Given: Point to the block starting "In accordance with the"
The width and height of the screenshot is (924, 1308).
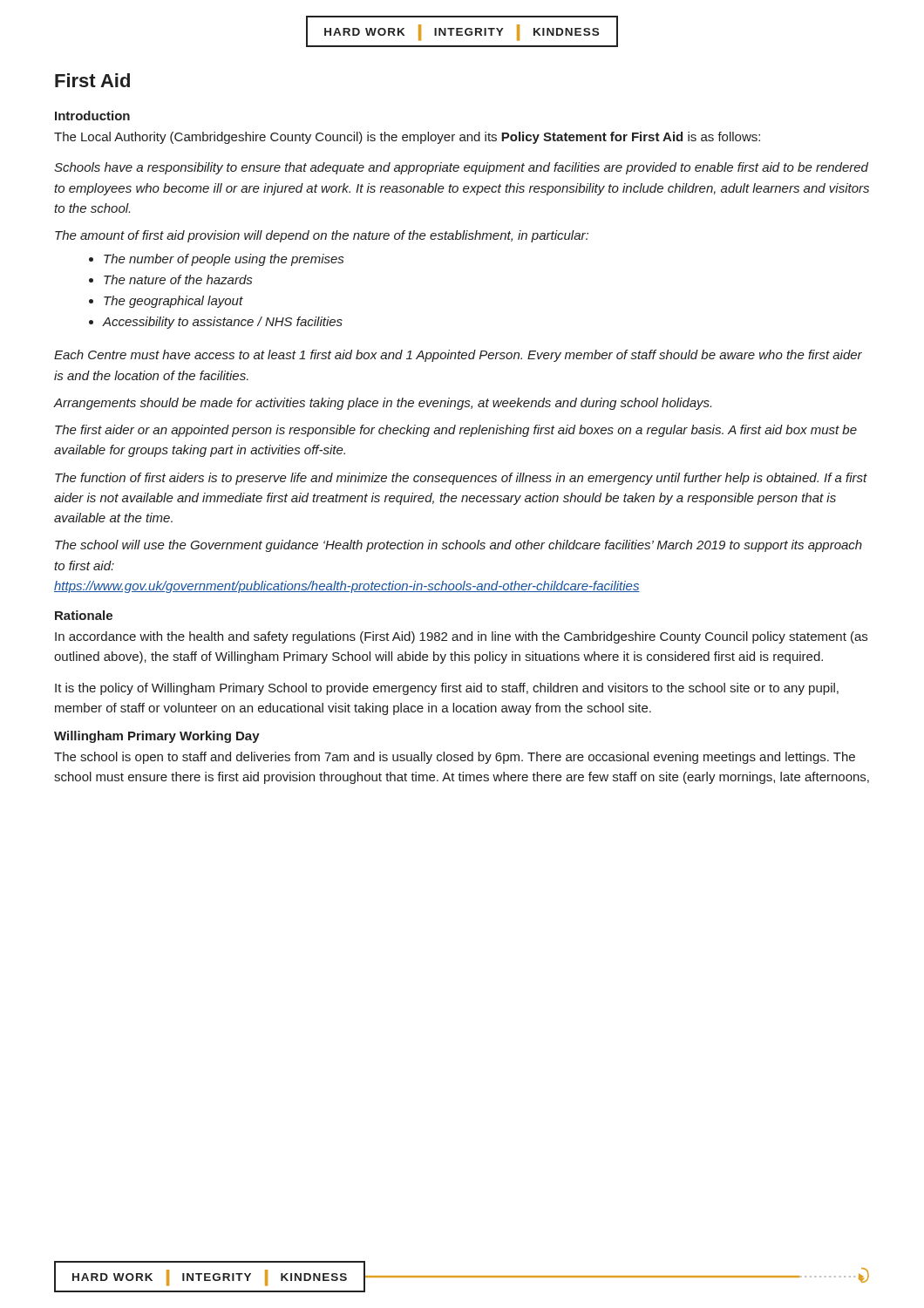Looking at the screenshot, I should click(x=461, y=646).
